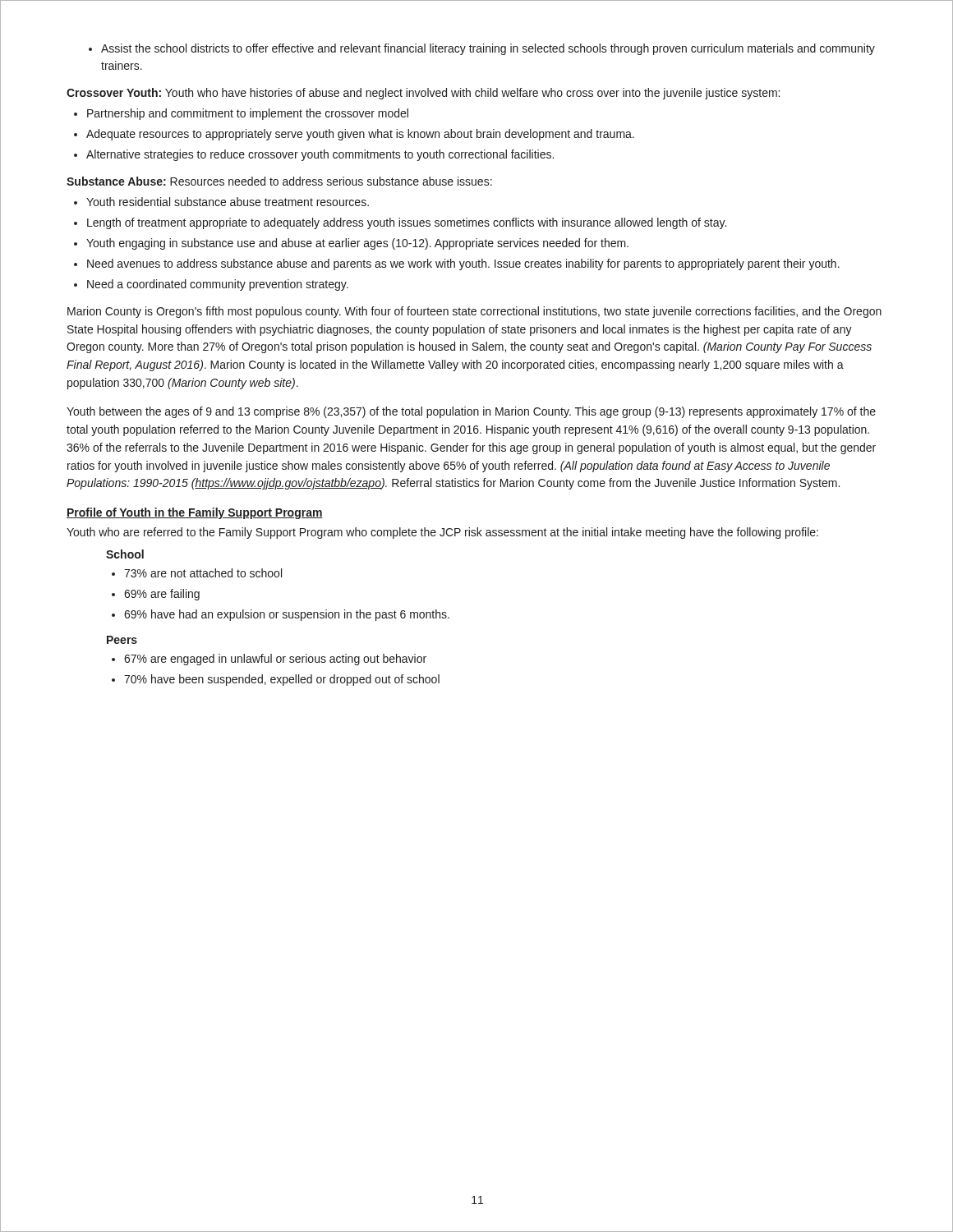The height and width of the screenshot is (1232, 953).
Task: Point to the section header beginning "Profile of Youth in"
Action: click(194, 512)
